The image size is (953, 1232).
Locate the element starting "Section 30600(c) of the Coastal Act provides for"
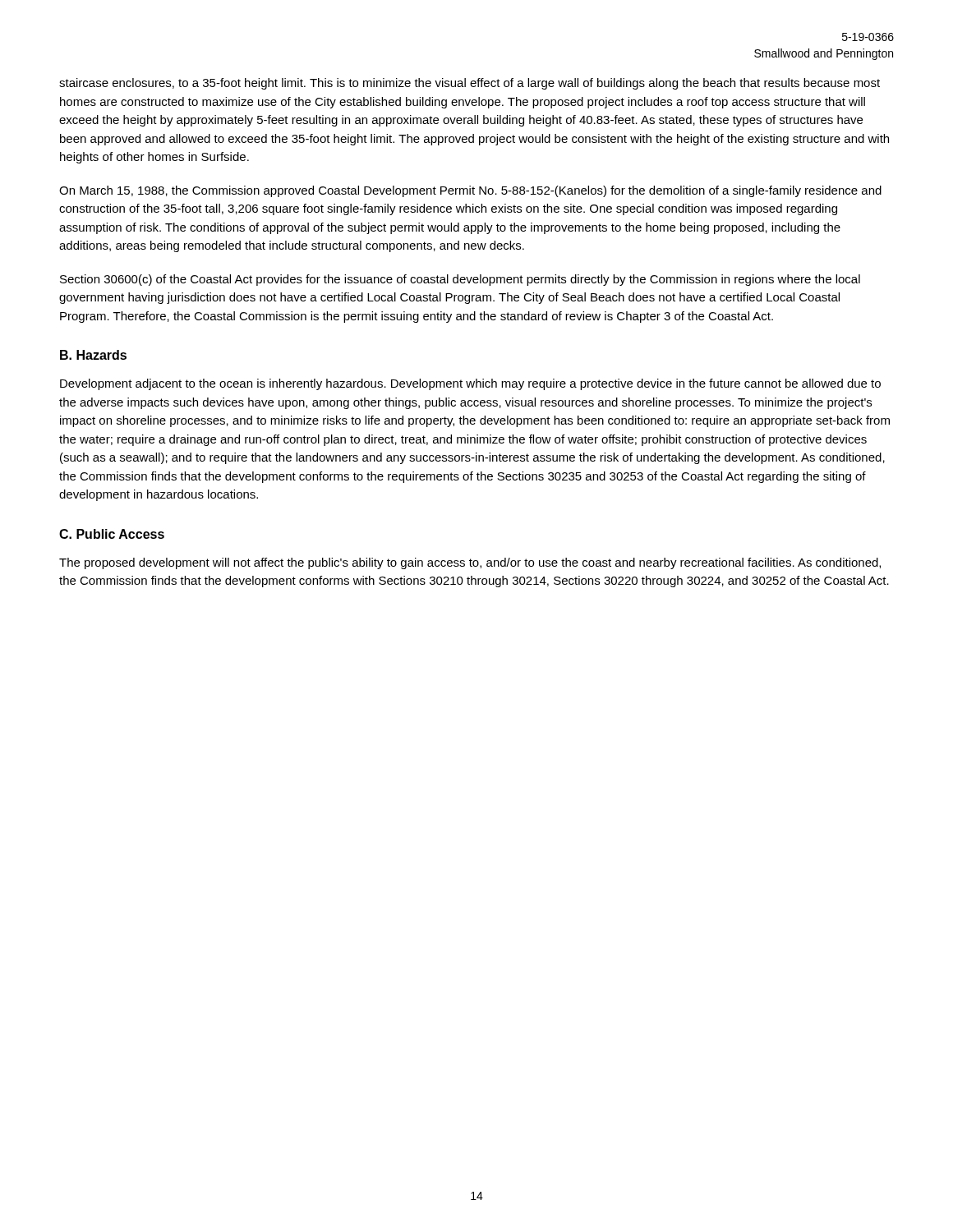pos(460,297)
